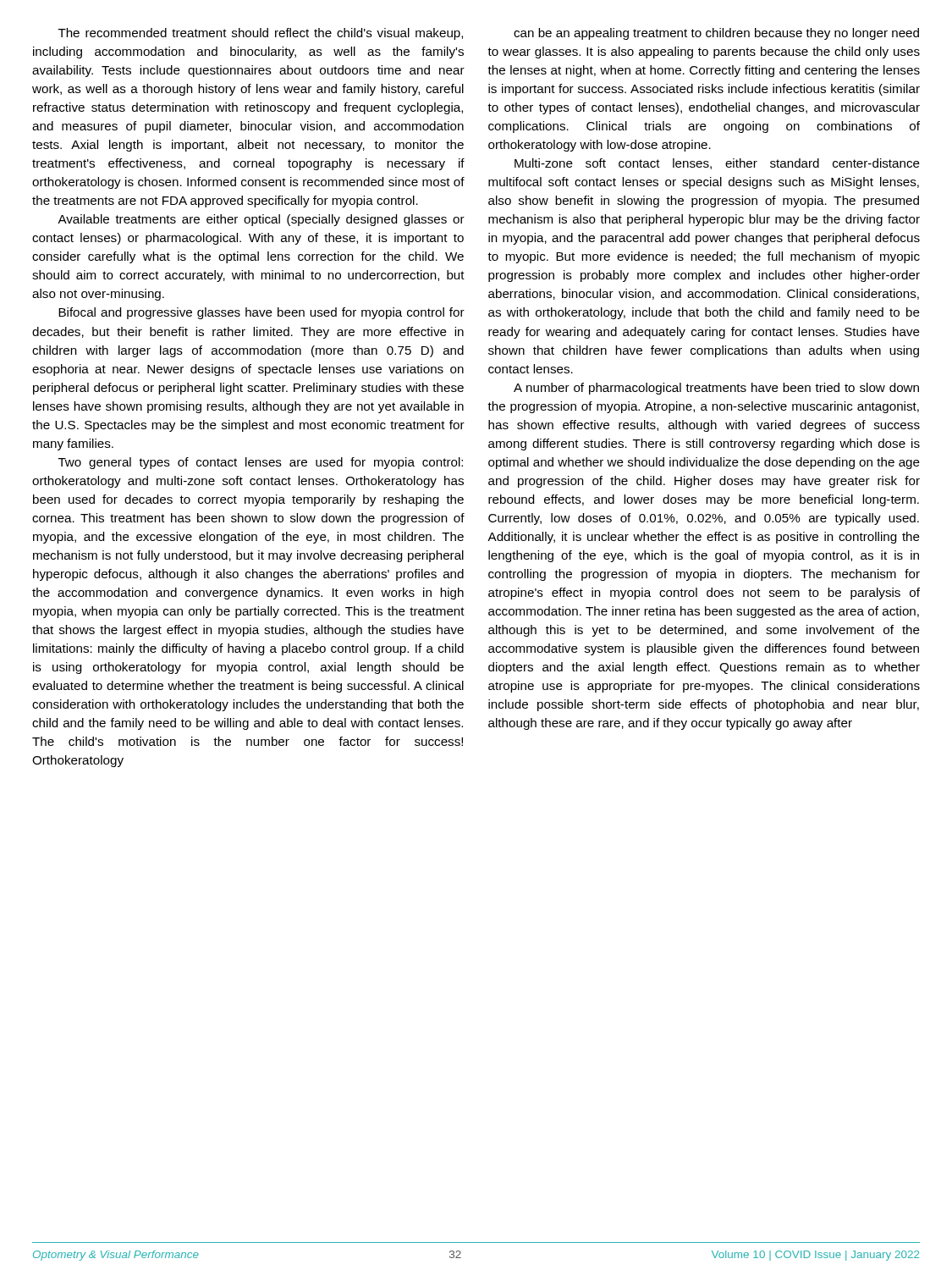Screen dimensions: 1270x952
Task: Locate the block of text that opens with "can be an"
Action: [704, 89]
